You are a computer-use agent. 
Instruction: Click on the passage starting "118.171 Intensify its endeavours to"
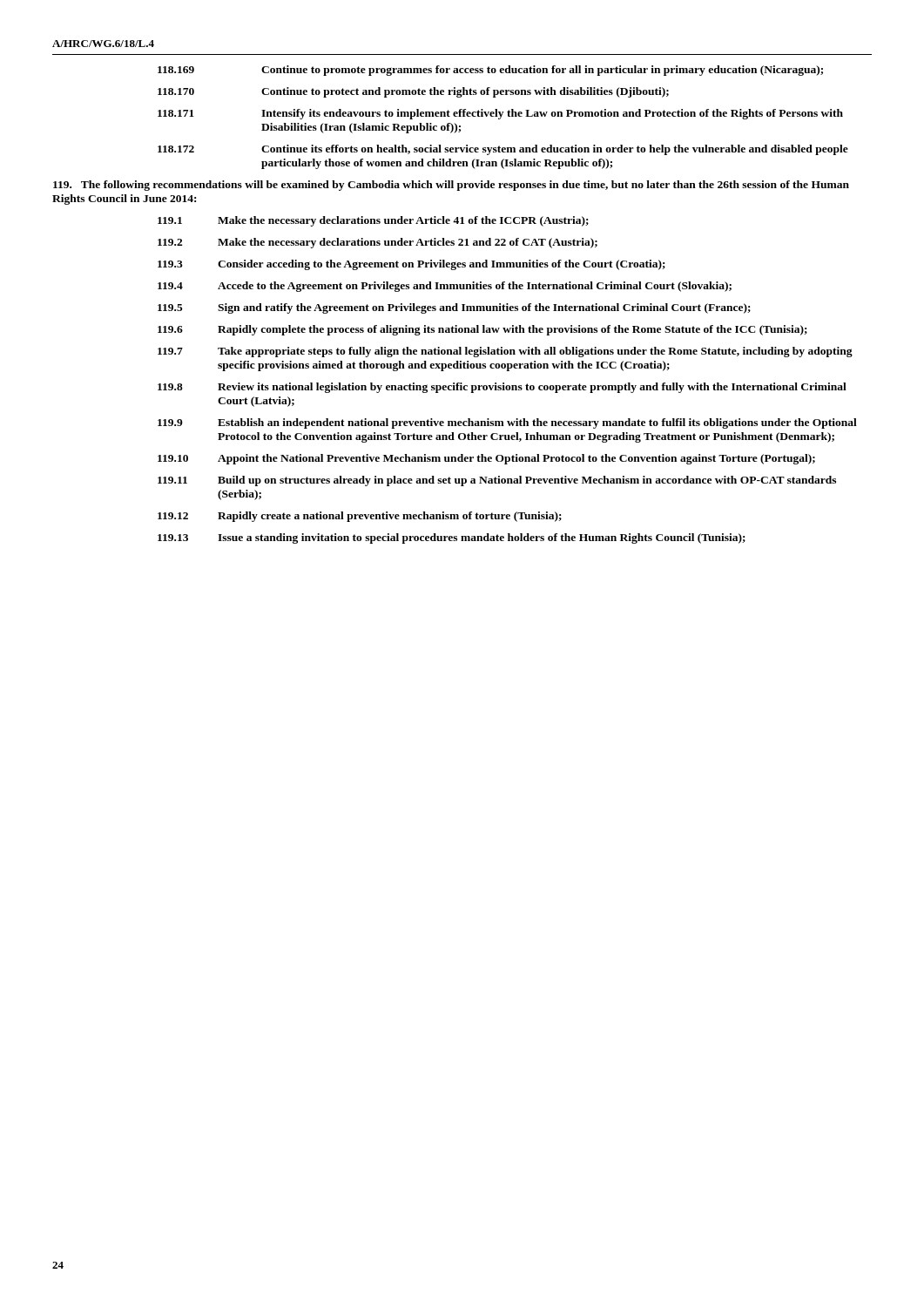pyautogui.click(x=462, y=120)
